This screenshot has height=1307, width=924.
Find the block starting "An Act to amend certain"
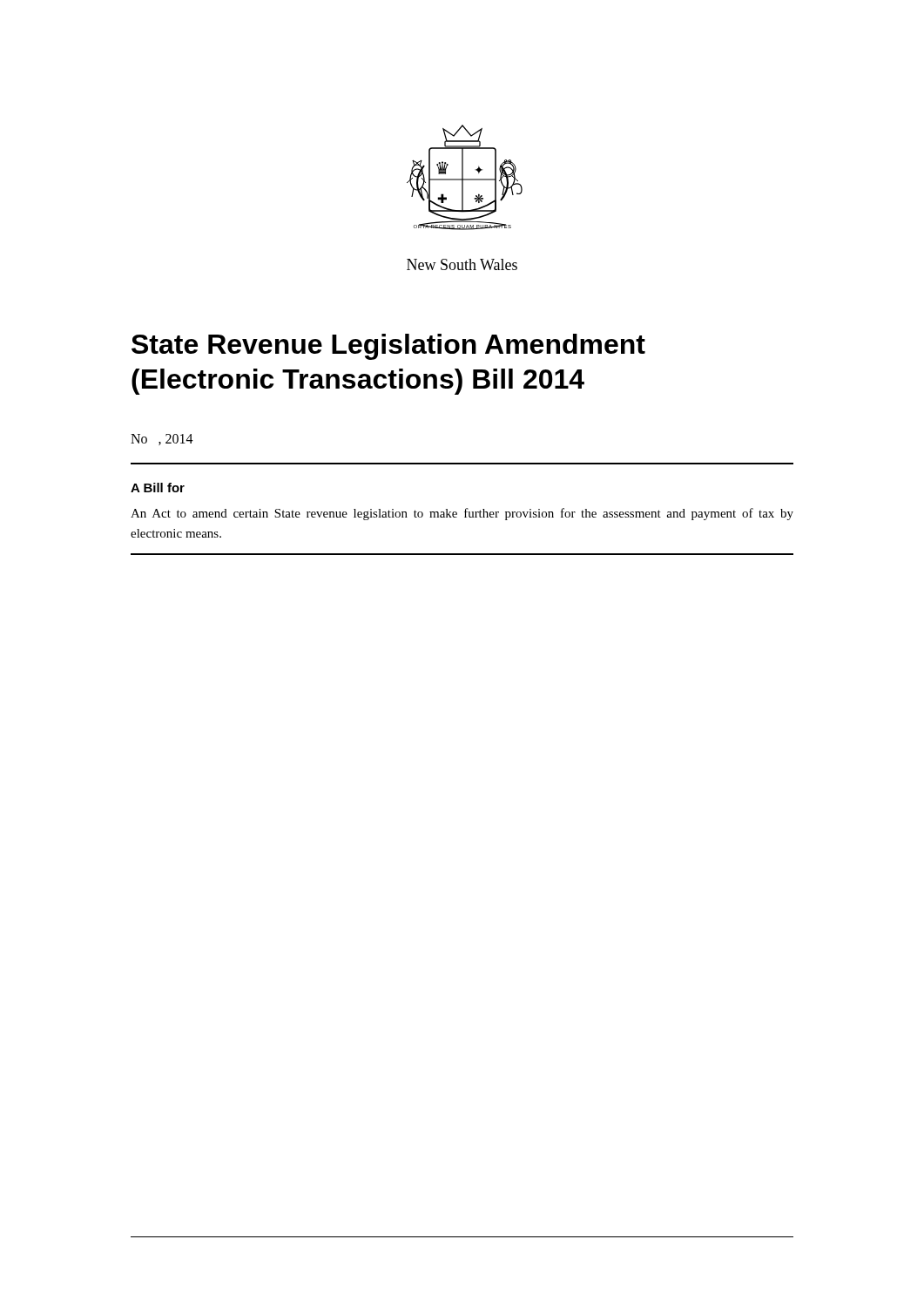coord(462,523)
